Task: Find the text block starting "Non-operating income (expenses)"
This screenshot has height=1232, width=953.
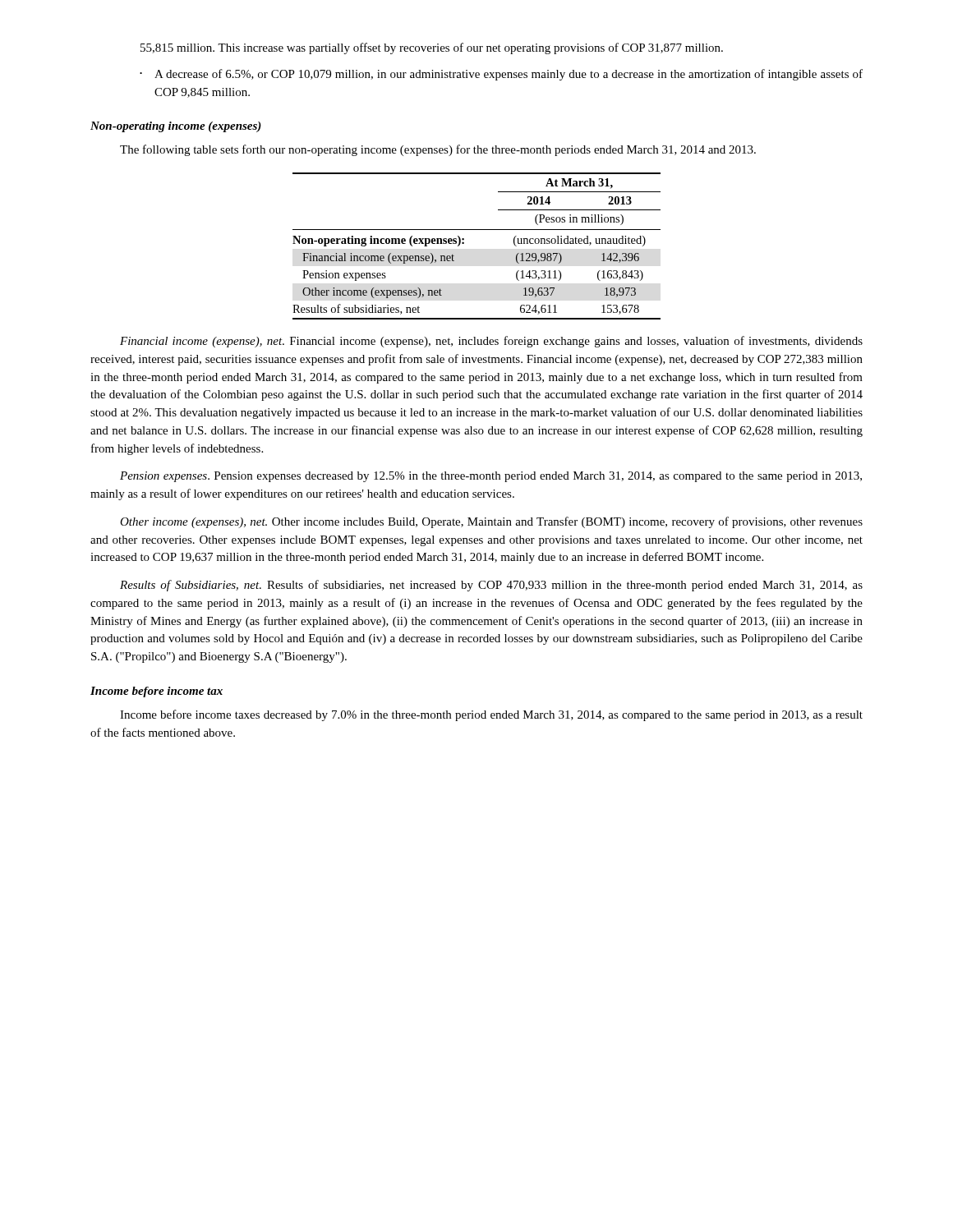Action: click(x=176, y=126)
